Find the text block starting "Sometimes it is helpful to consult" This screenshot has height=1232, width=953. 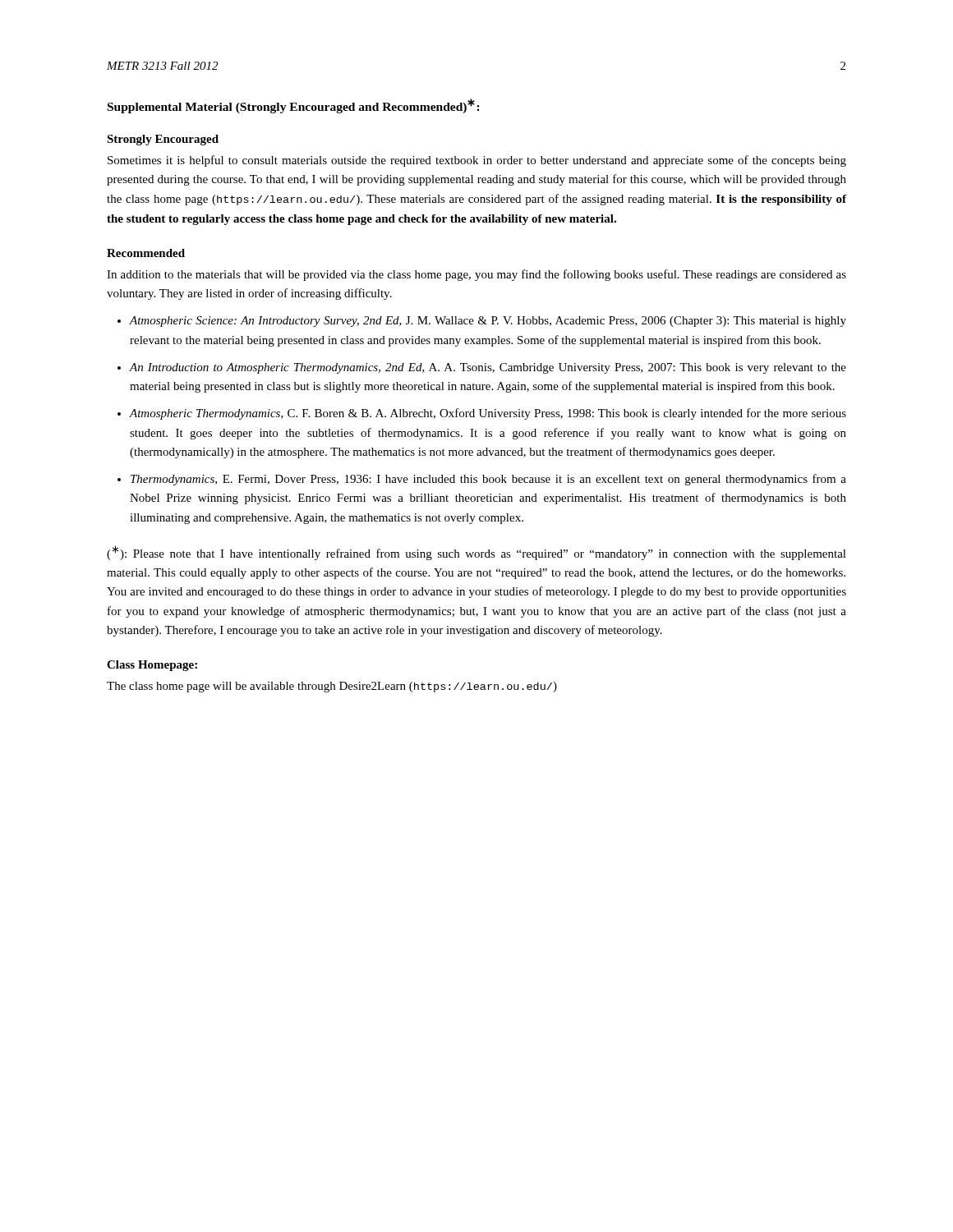tap(476, 189)
